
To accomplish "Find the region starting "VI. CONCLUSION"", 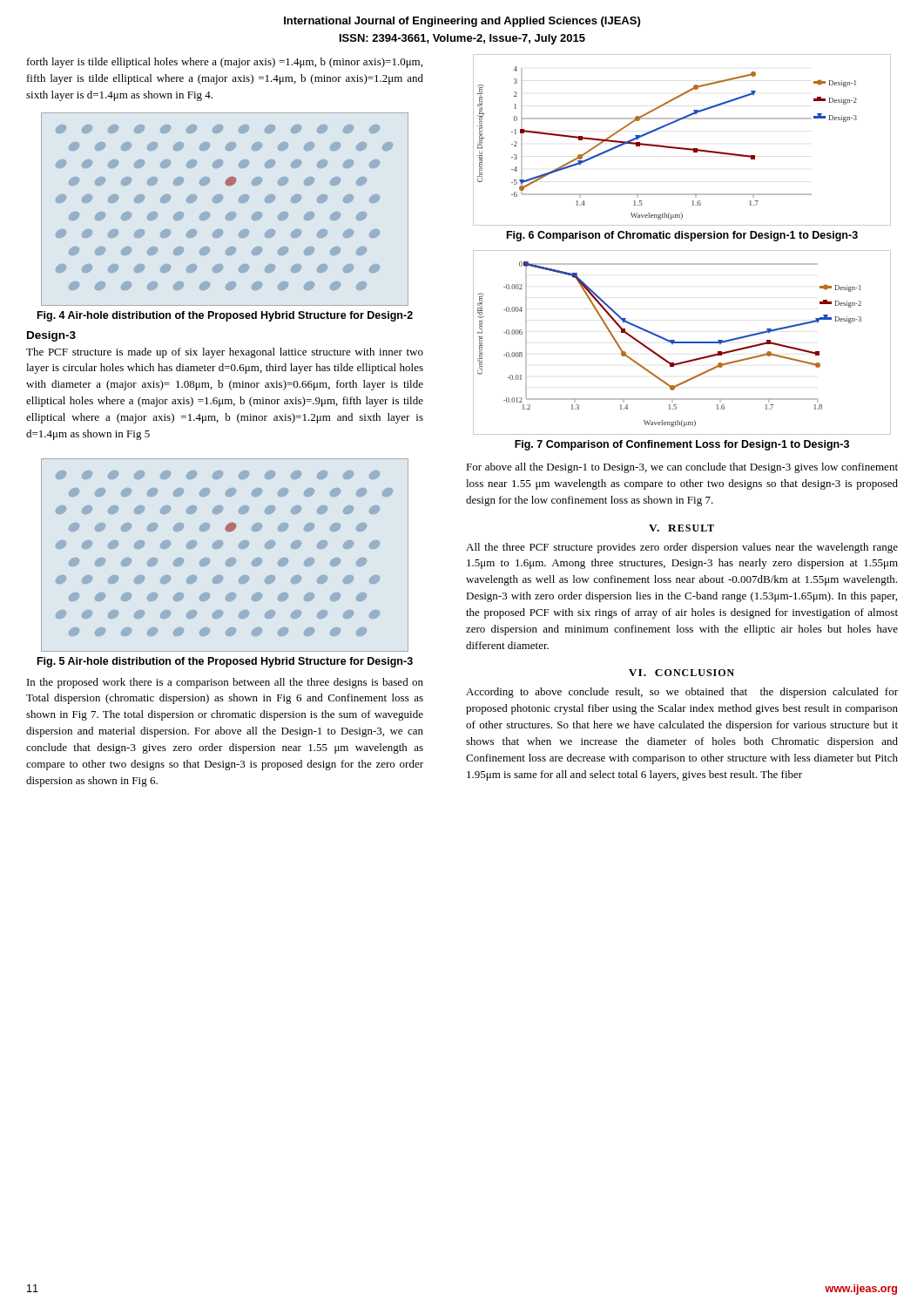I will [x=682, y=673].
